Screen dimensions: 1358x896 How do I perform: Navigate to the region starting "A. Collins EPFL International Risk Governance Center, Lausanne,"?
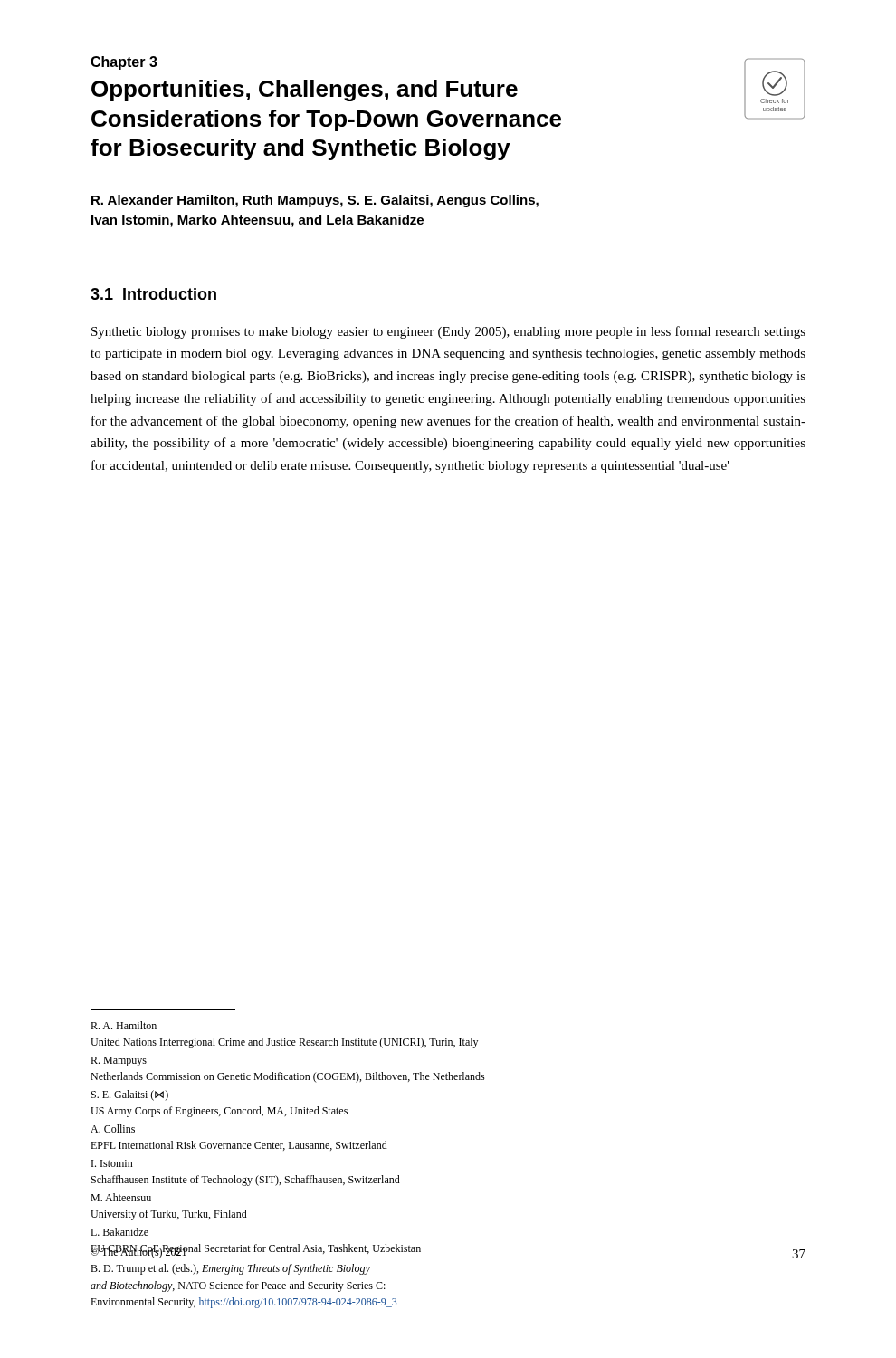click(239, 1137)
